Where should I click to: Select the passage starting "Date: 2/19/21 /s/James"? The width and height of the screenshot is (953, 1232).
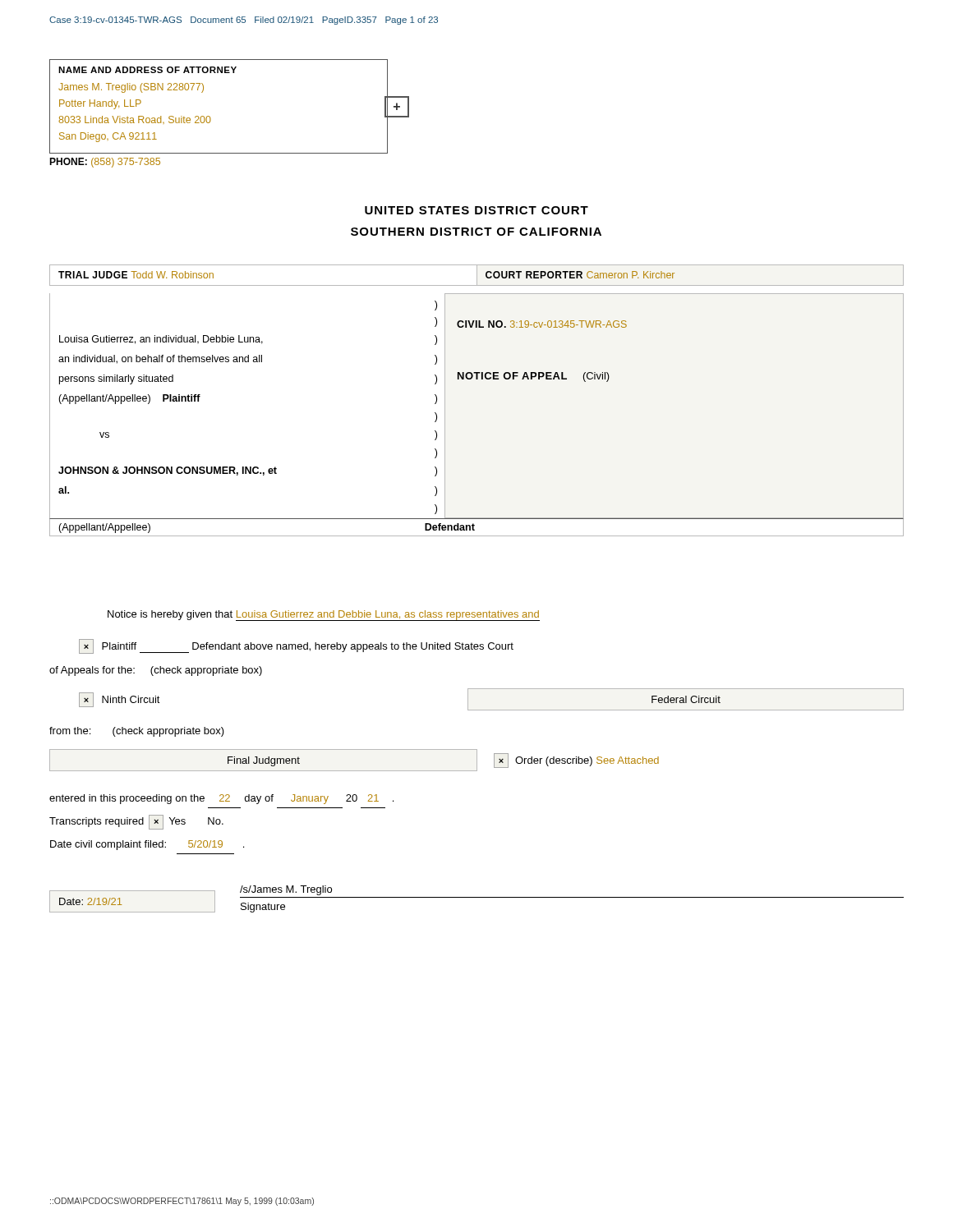point(476,898)
